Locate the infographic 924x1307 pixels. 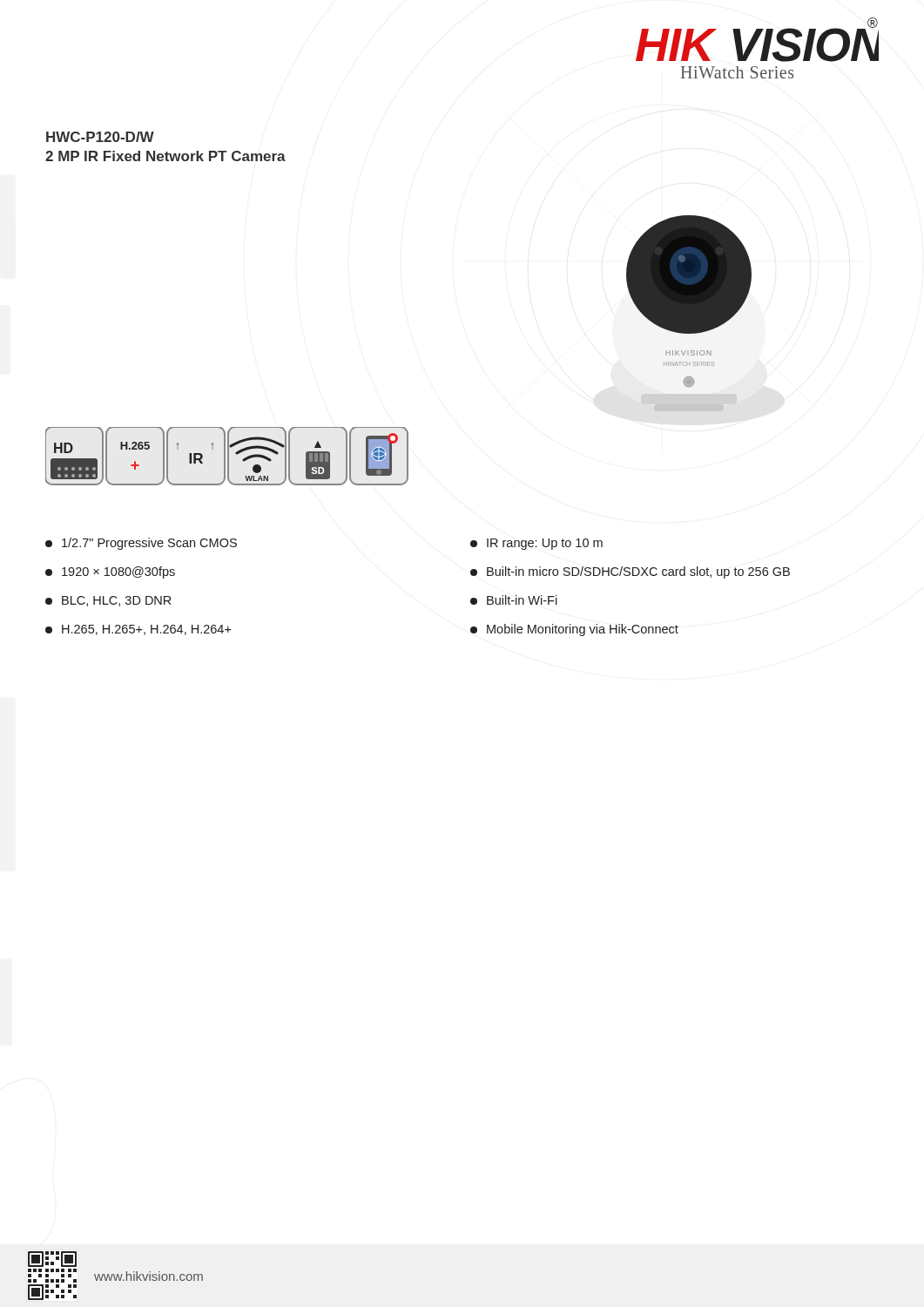233,458
